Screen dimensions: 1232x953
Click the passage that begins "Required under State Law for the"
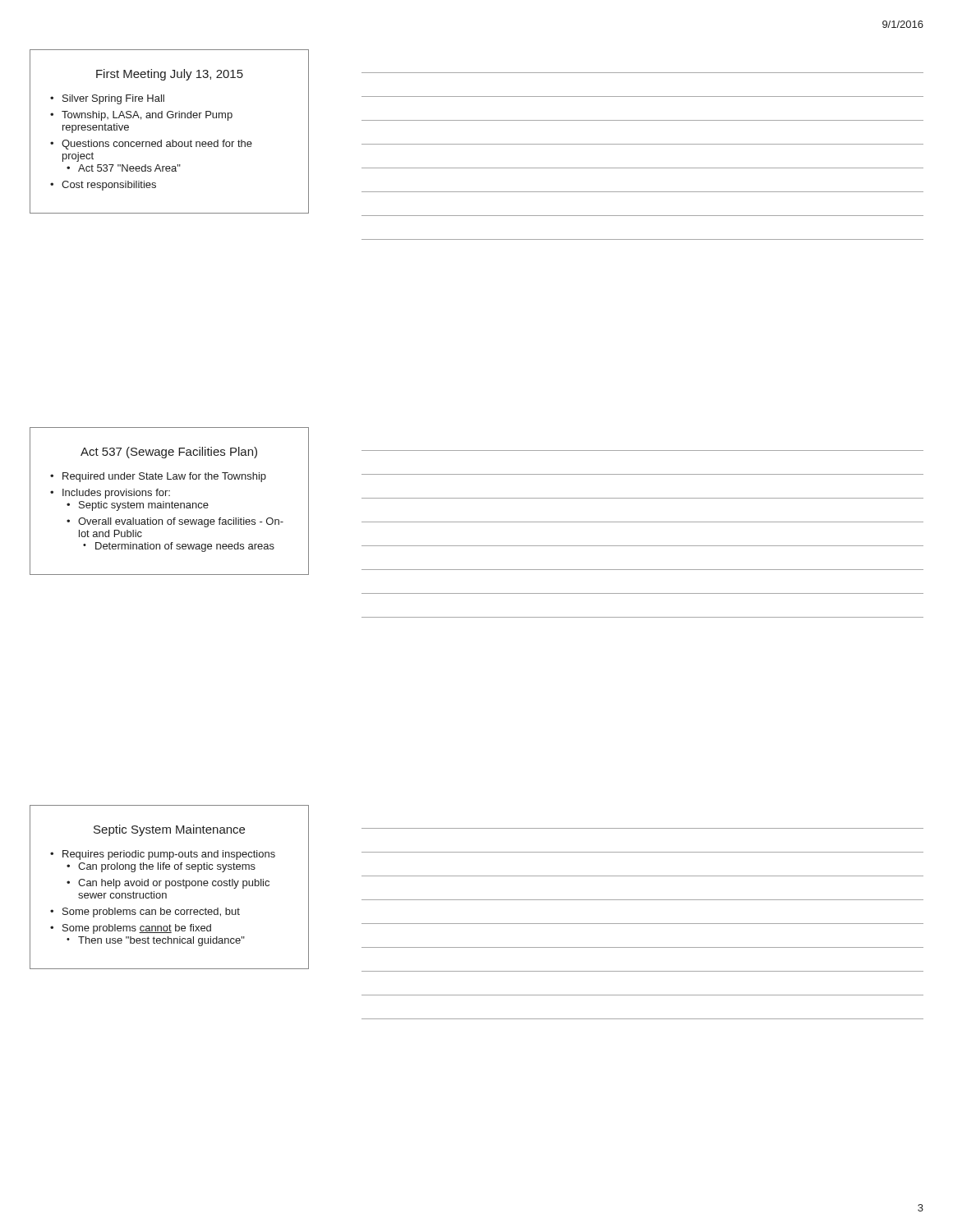[x=164, y=476]
